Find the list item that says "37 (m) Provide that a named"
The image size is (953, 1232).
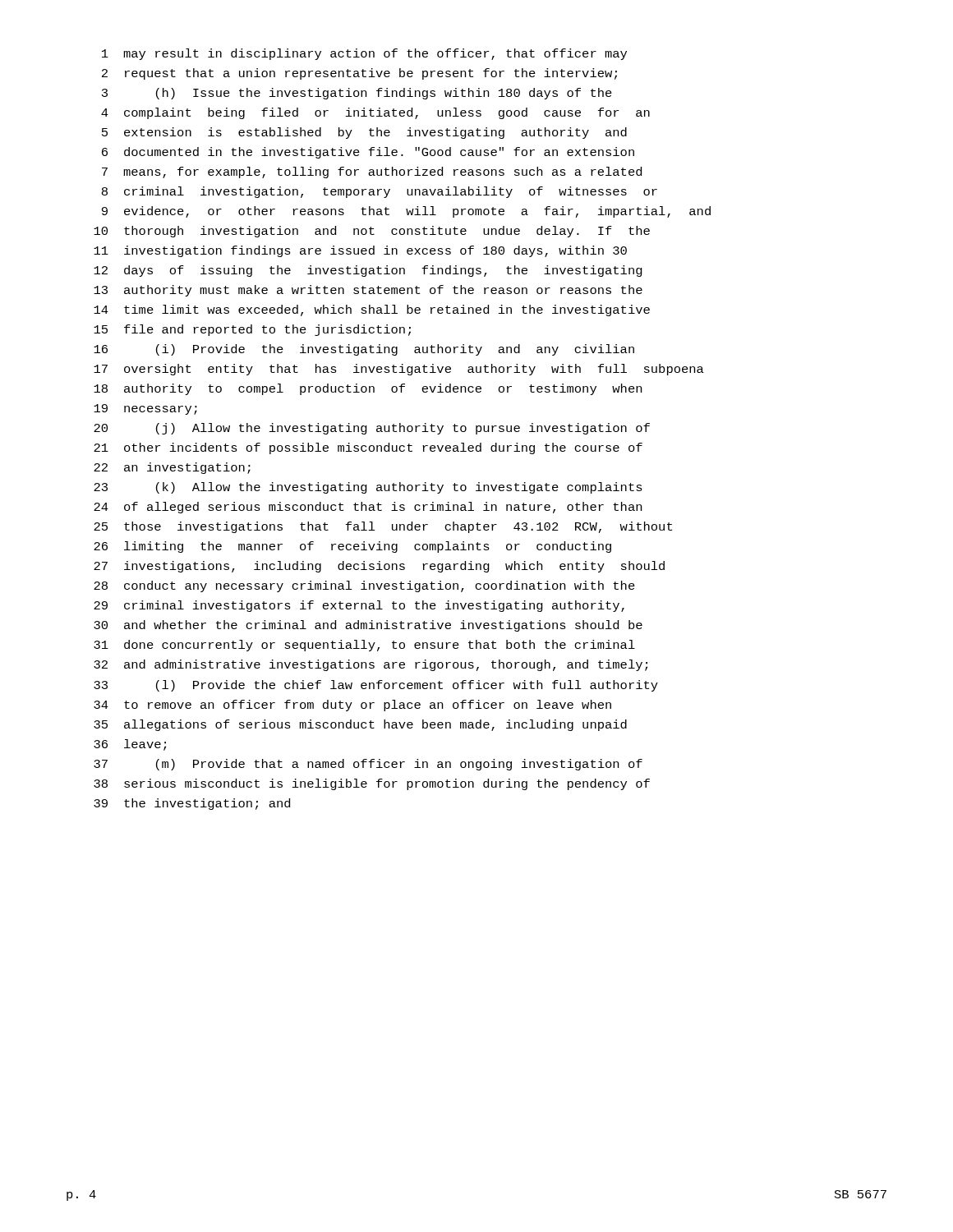[x=476, y=784]
